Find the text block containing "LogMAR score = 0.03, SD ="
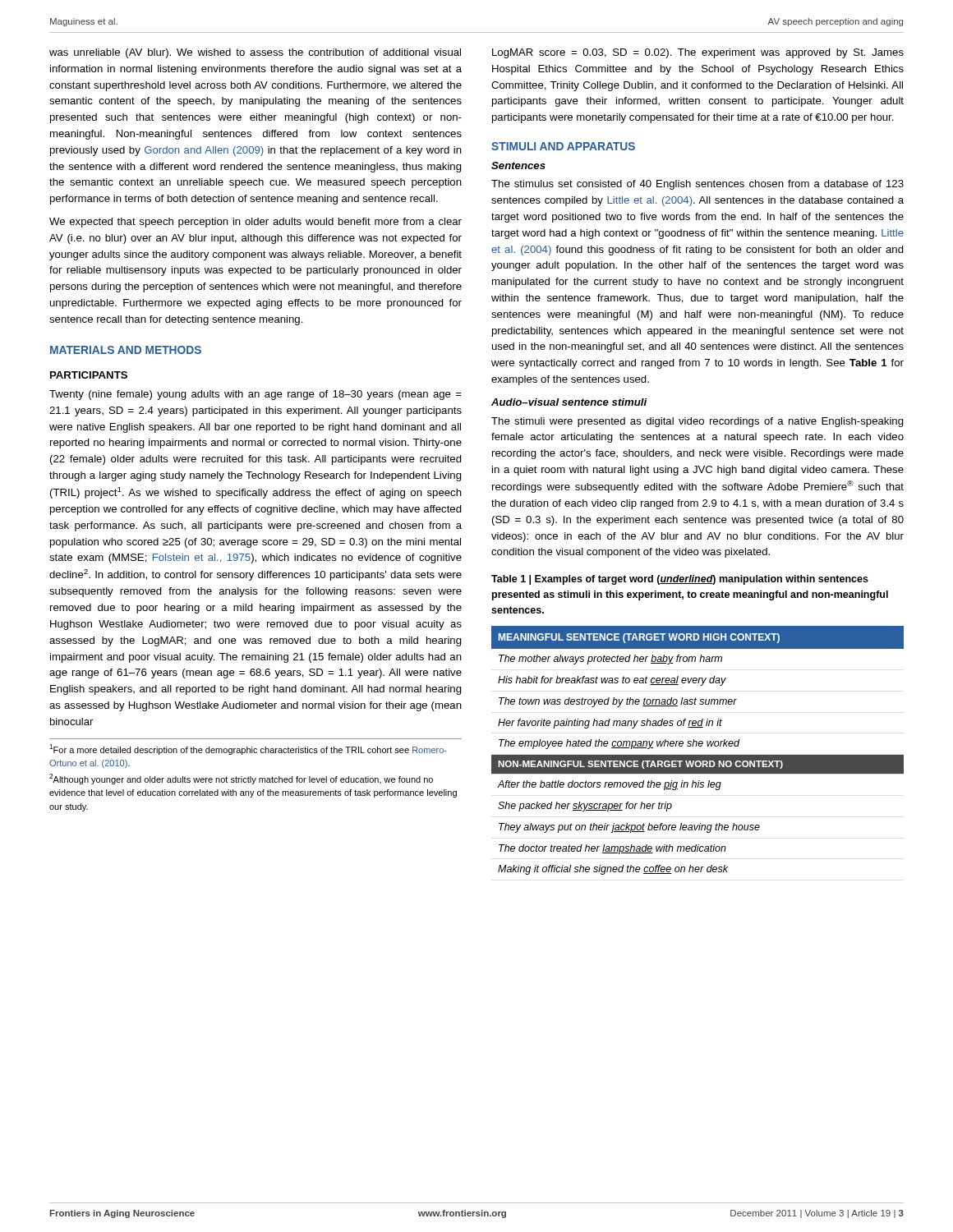 [x=698, y=85]
